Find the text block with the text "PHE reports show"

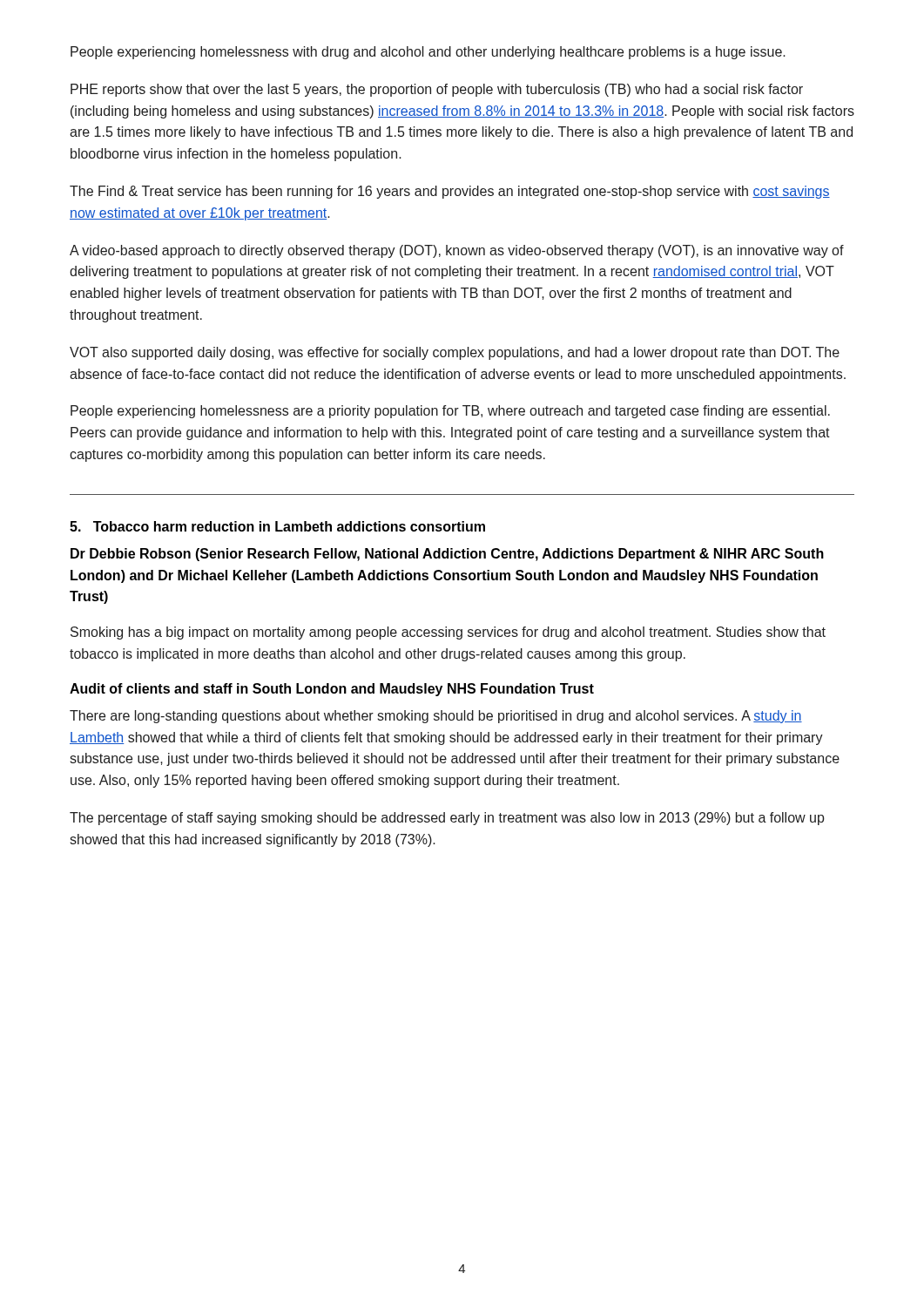coord(462,122)
